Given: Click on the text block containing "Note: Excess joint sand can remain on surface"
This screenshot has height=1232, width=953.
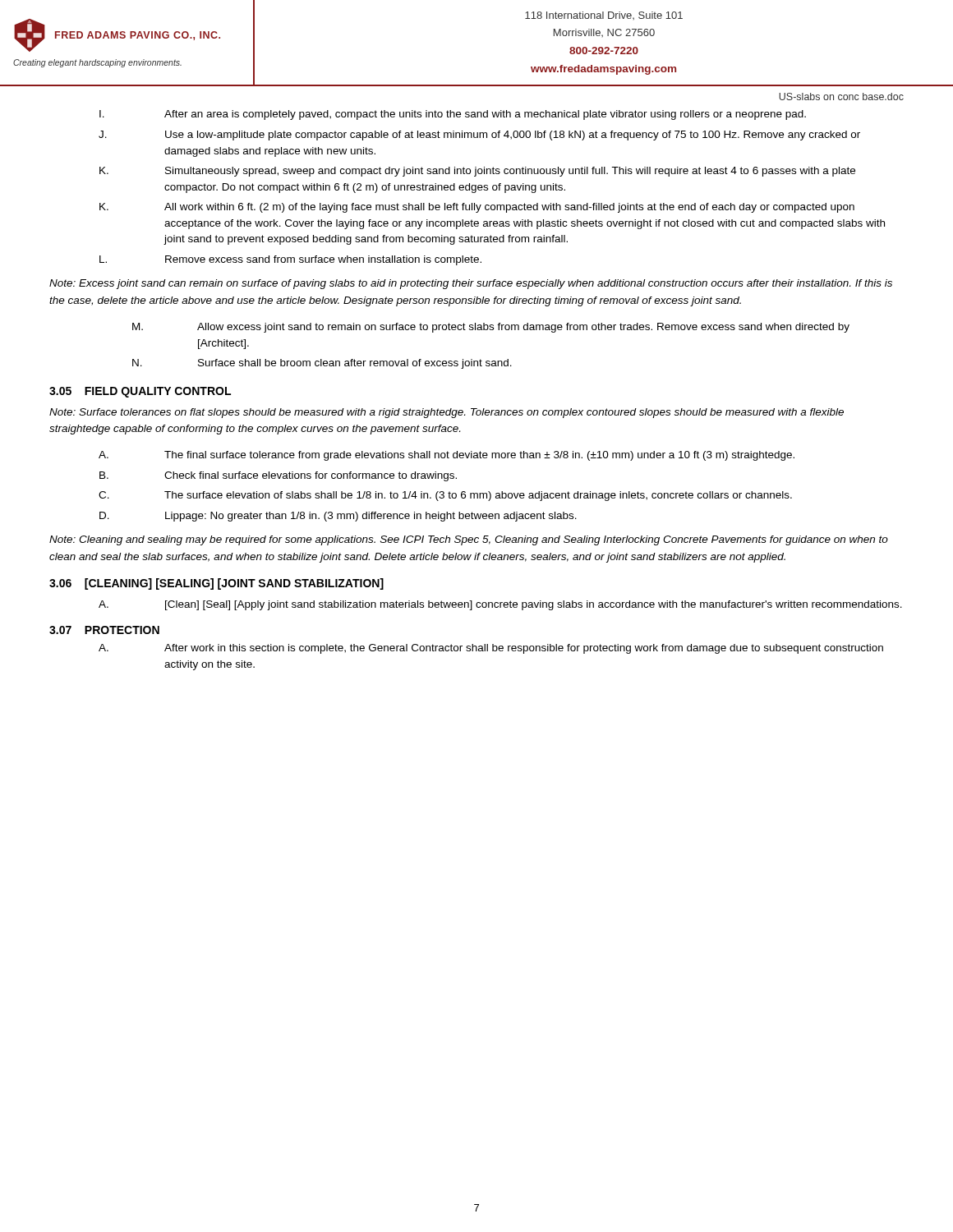Looking at the screenshot, I should click(x=471, y=292).
